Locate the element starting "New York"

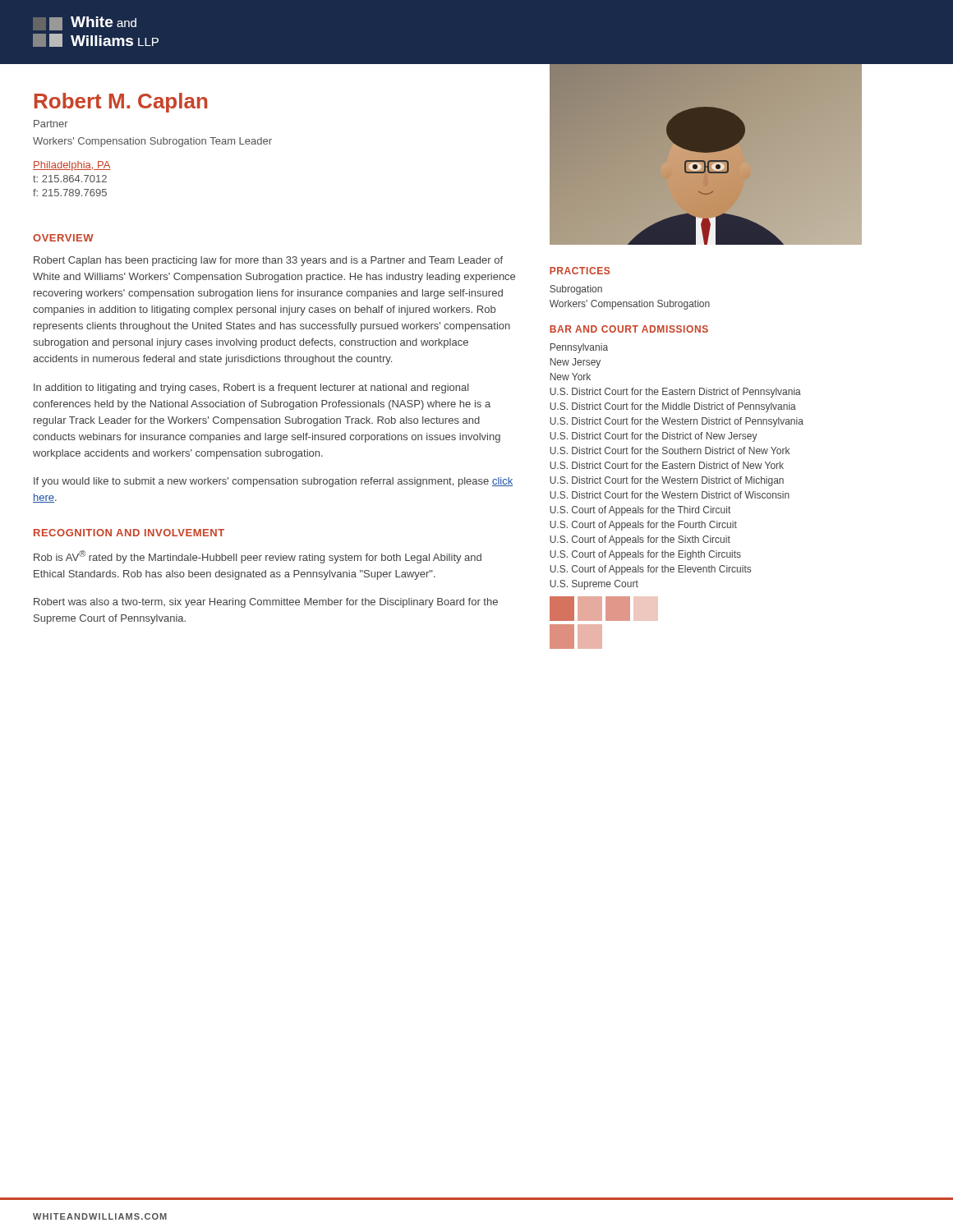[570, 377]
